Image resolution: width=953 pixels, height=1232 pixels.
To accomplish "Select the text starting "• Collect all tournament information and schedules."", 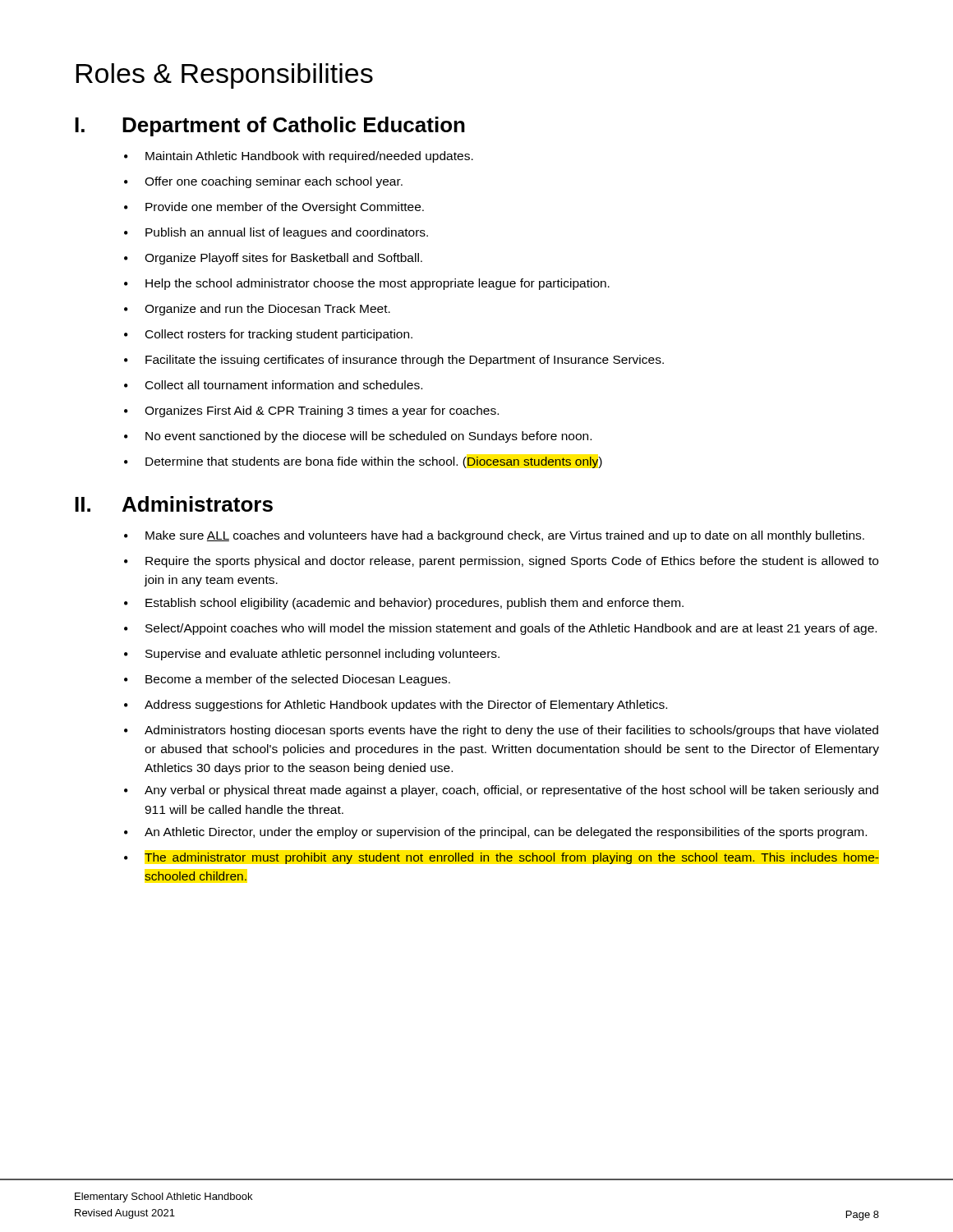I will pos(273,385).
